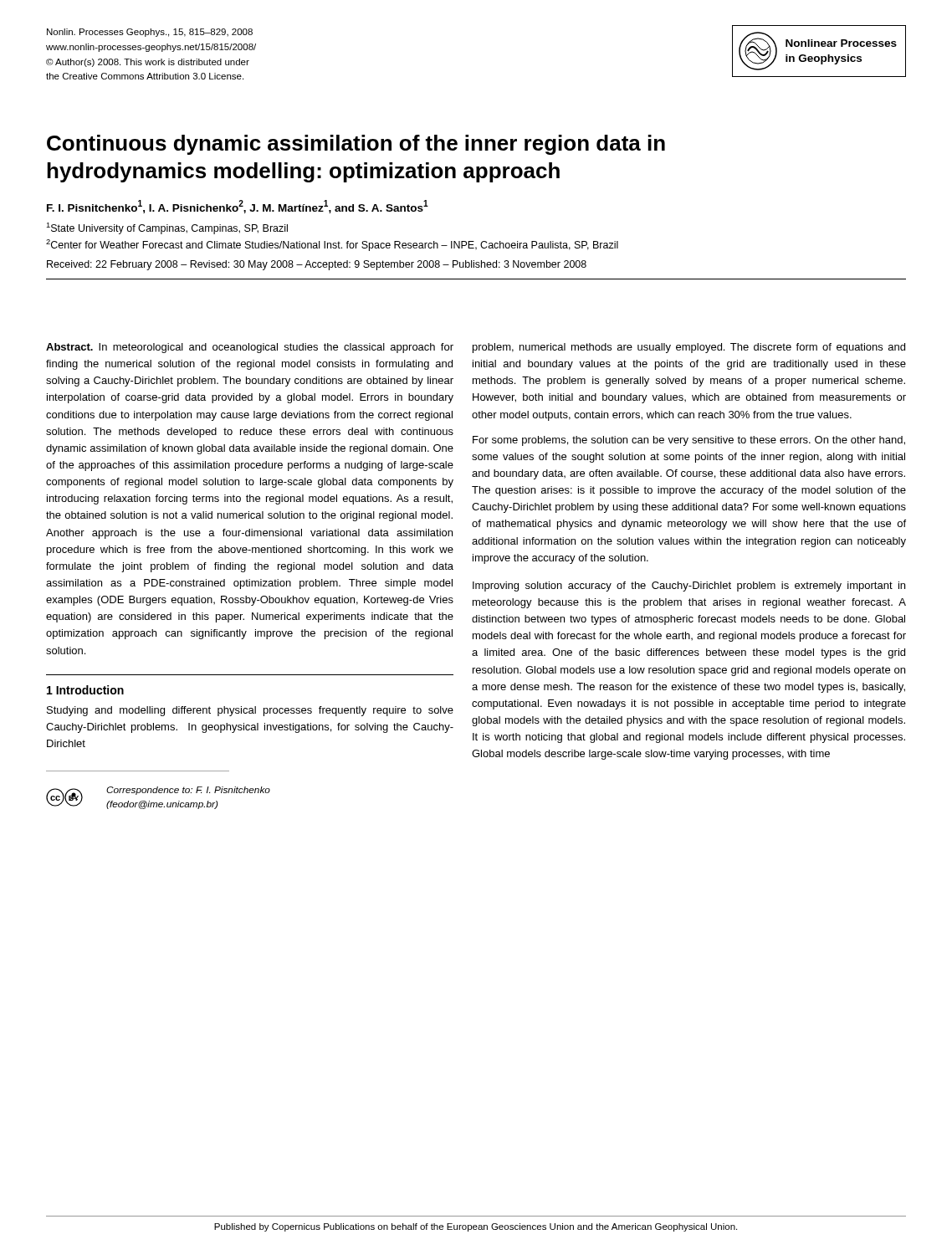
Task: Select the text block that says "1State University of Campinas, Campinas,"
Action: point(332,236)
